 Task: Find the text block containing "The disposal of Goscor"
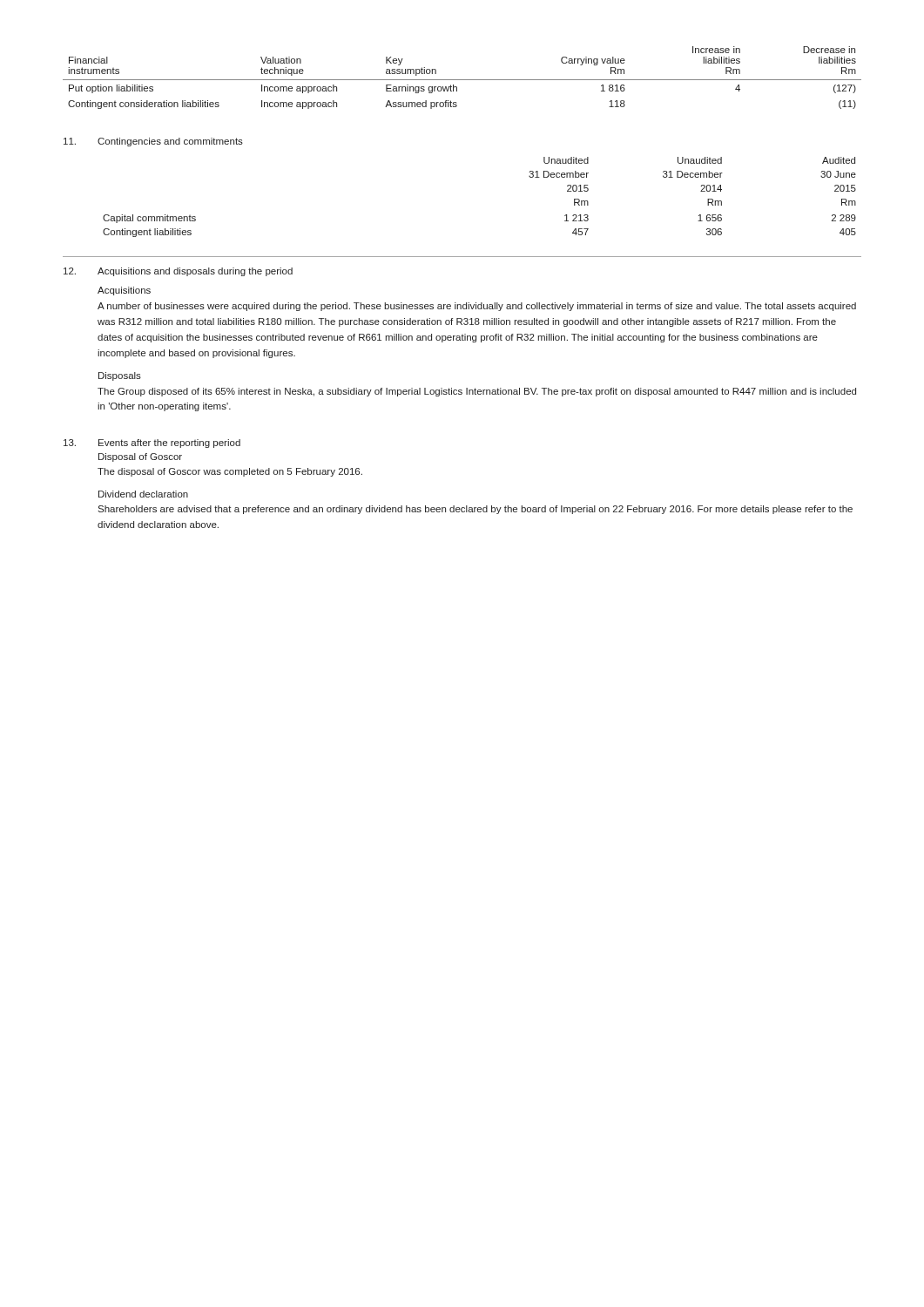230,472
